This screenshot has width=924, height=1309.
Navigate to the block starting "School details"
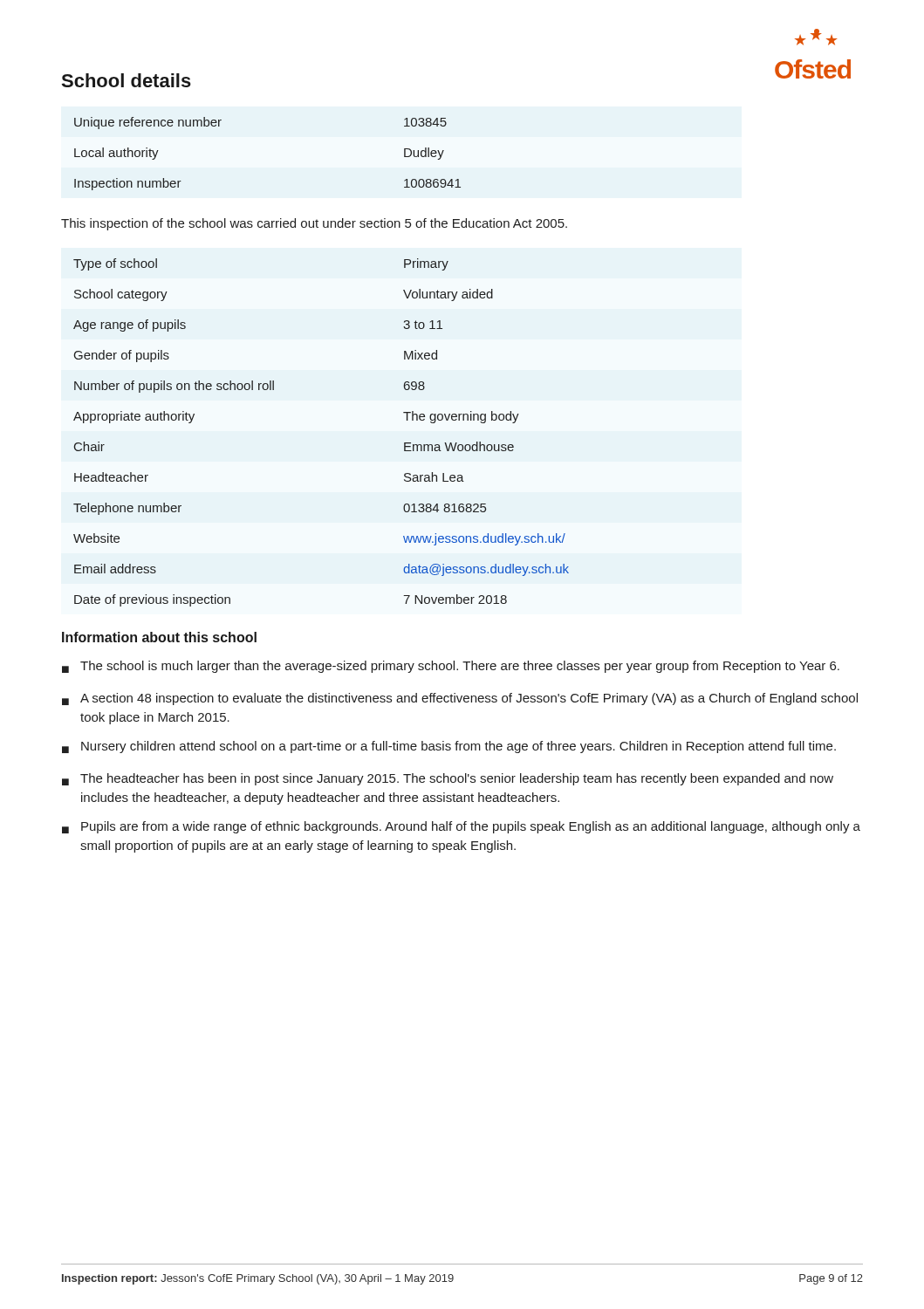pyautogui.click(x=126, y=81)
